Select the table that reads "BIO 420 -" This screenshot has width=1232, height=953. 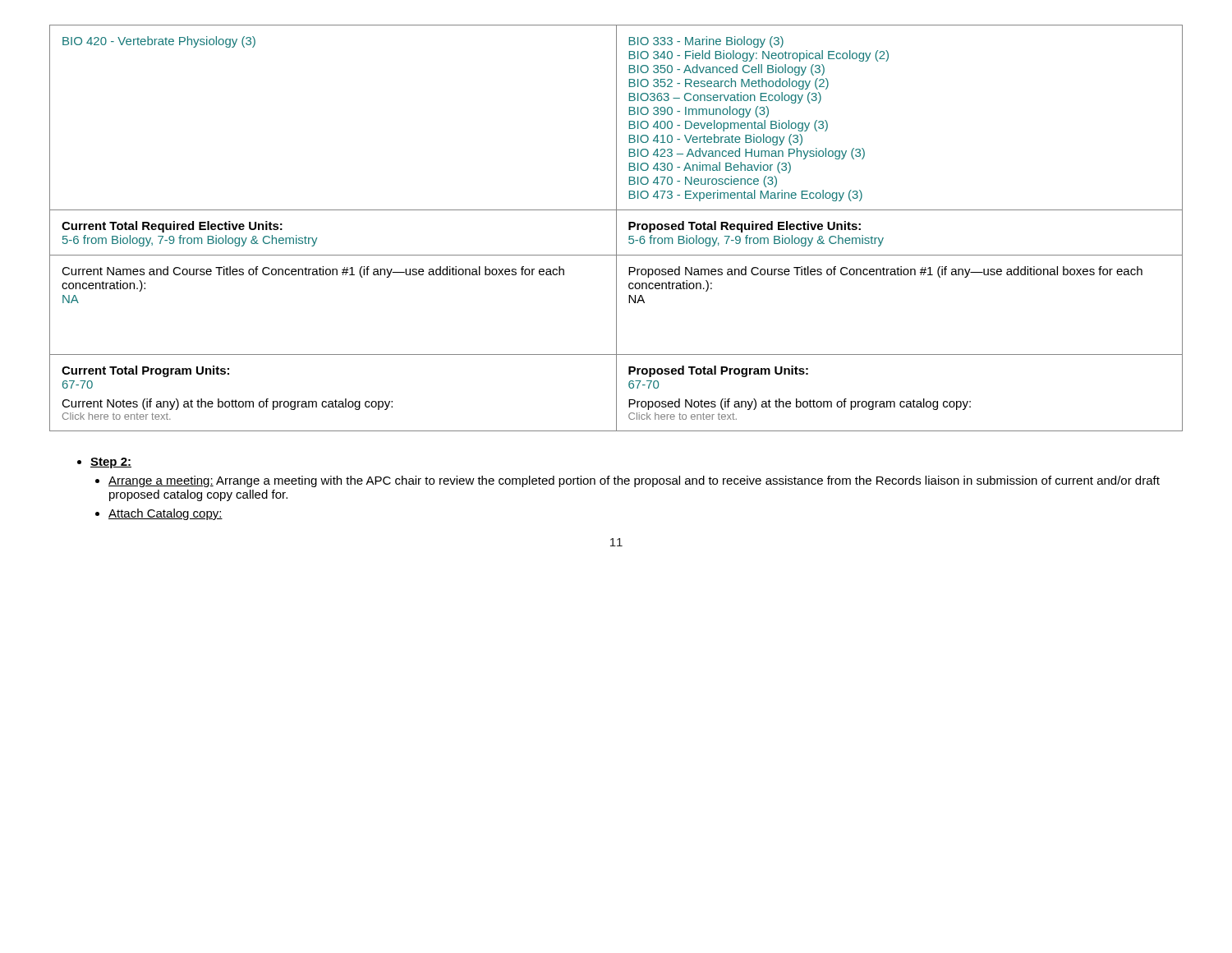coord(616,228)
